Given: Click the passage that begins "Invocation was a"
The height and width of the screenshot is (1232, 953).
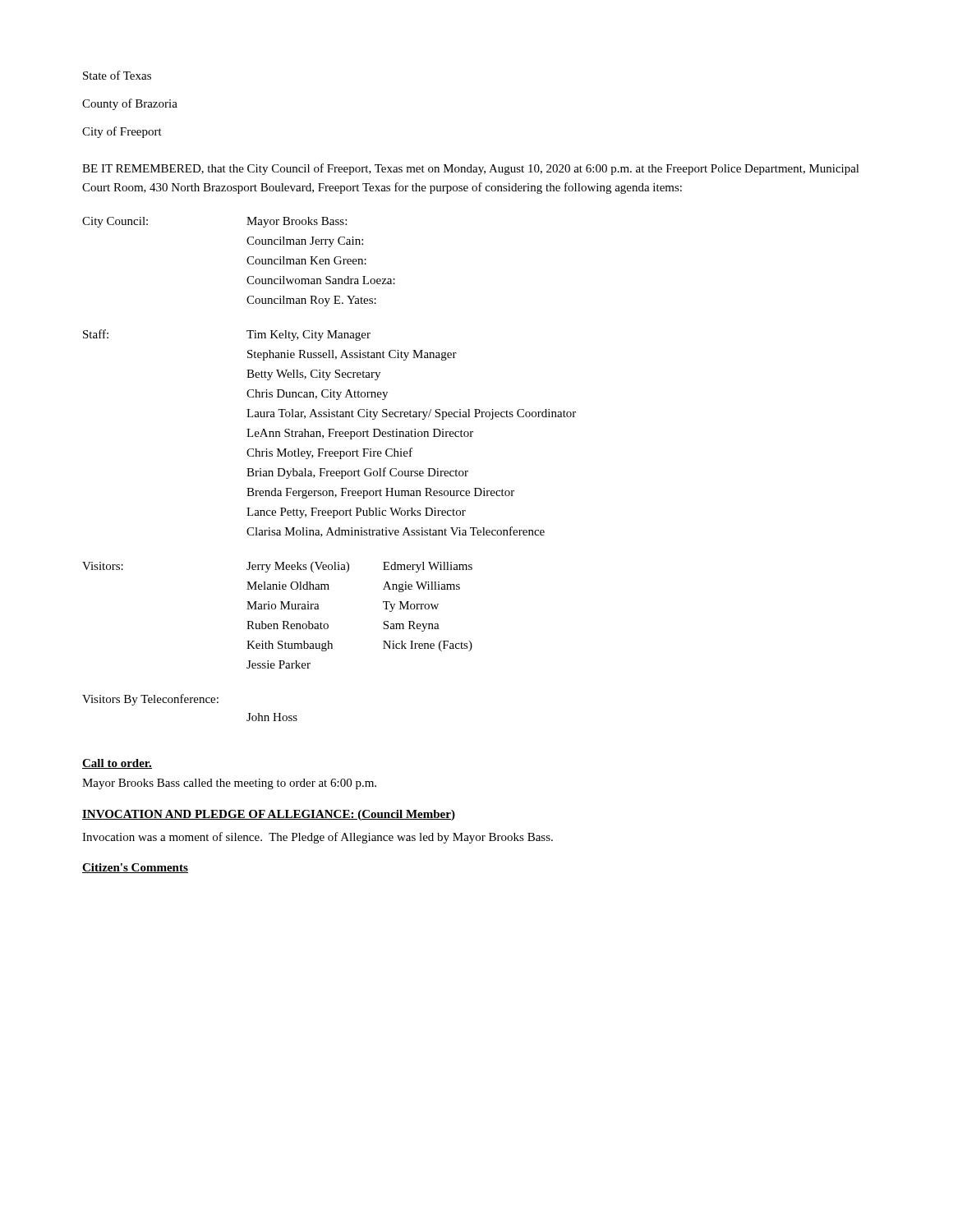Looking at the screenshot, I should 318,837.
